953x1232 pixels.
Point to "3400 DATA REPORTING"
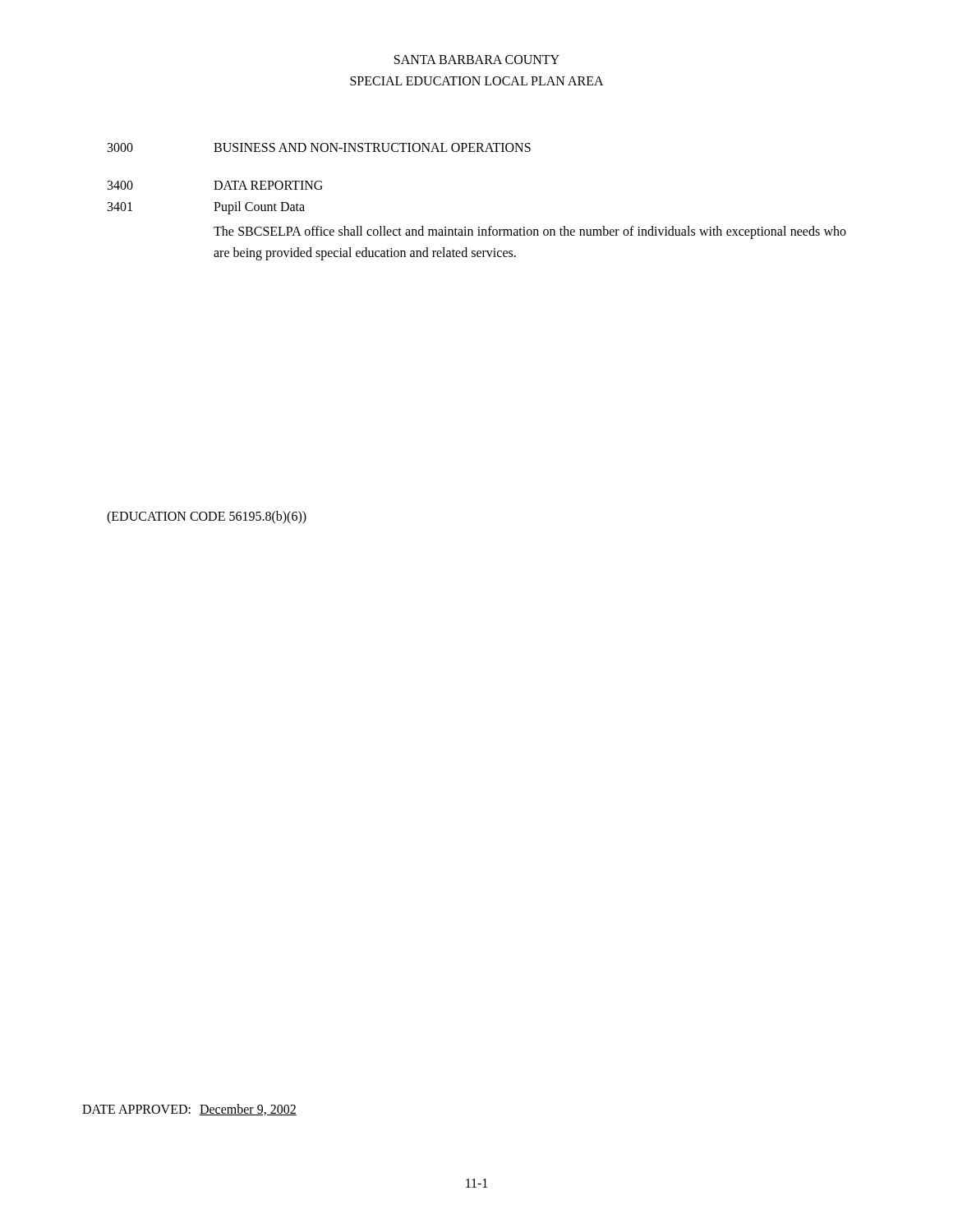point(215,186)
